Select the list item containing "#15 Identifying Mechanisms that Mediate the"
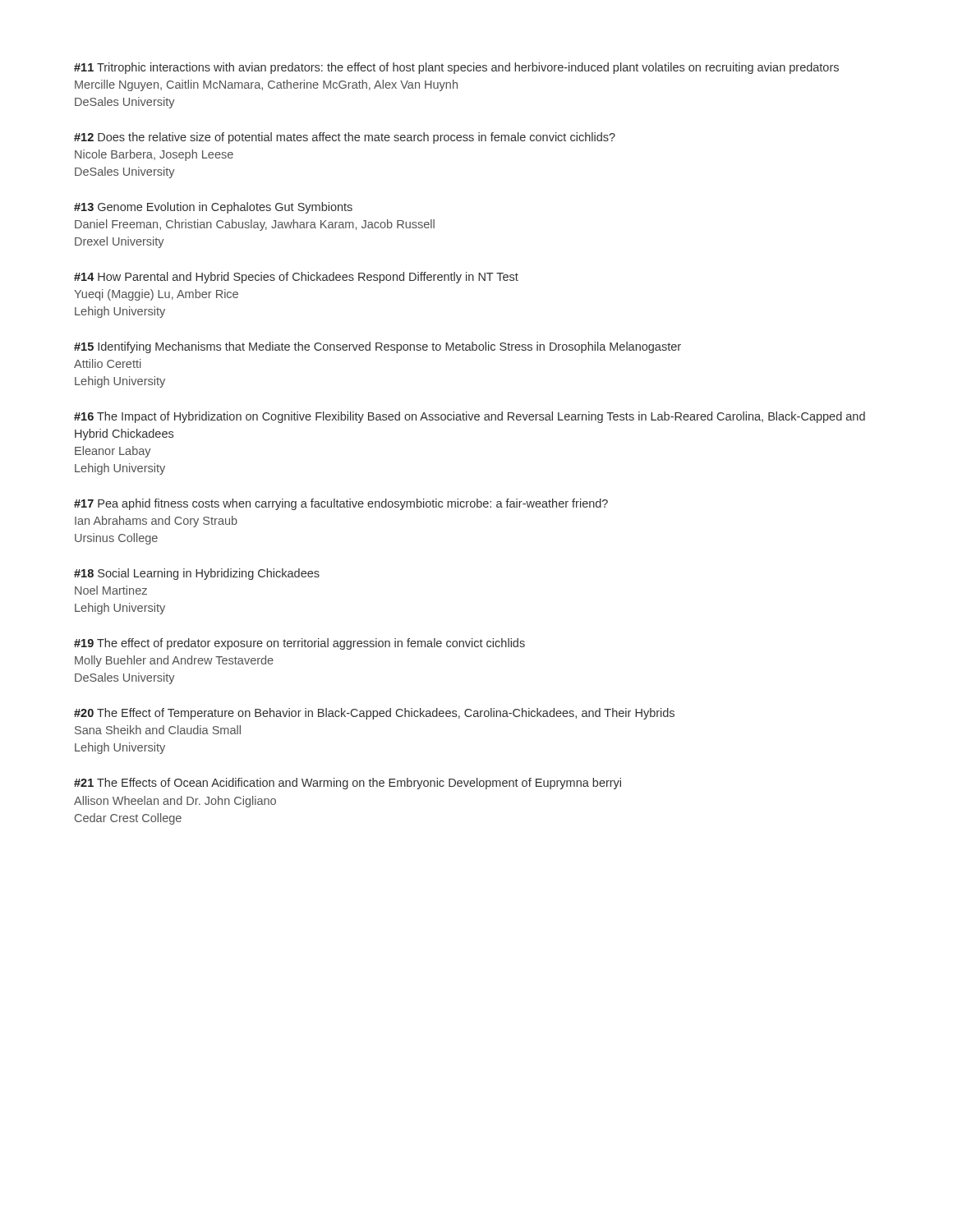Viewport: 953px width, 1232px height. coord(378,347)
